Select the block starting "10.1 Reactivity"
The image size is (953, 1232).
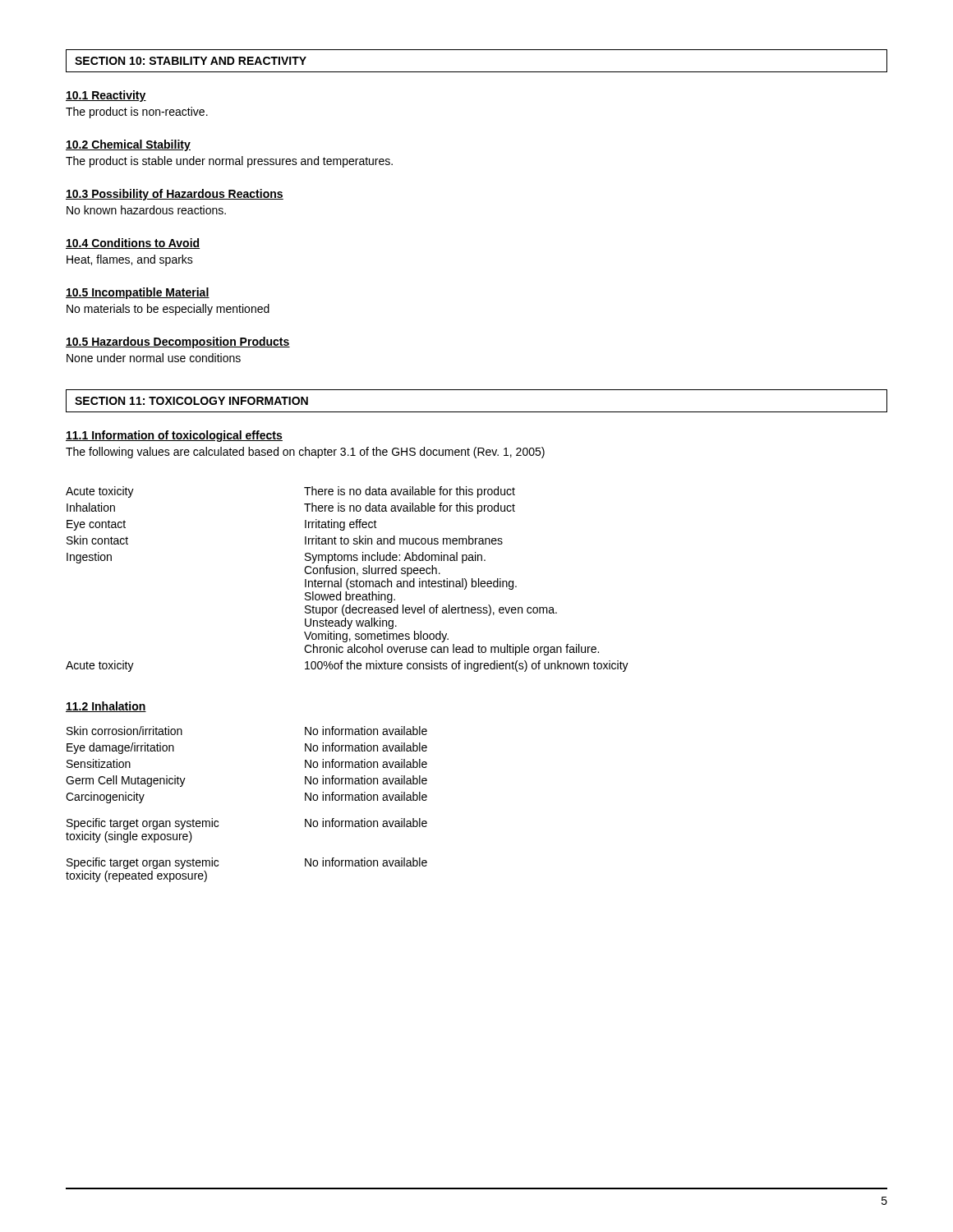[x=106, y=95]
